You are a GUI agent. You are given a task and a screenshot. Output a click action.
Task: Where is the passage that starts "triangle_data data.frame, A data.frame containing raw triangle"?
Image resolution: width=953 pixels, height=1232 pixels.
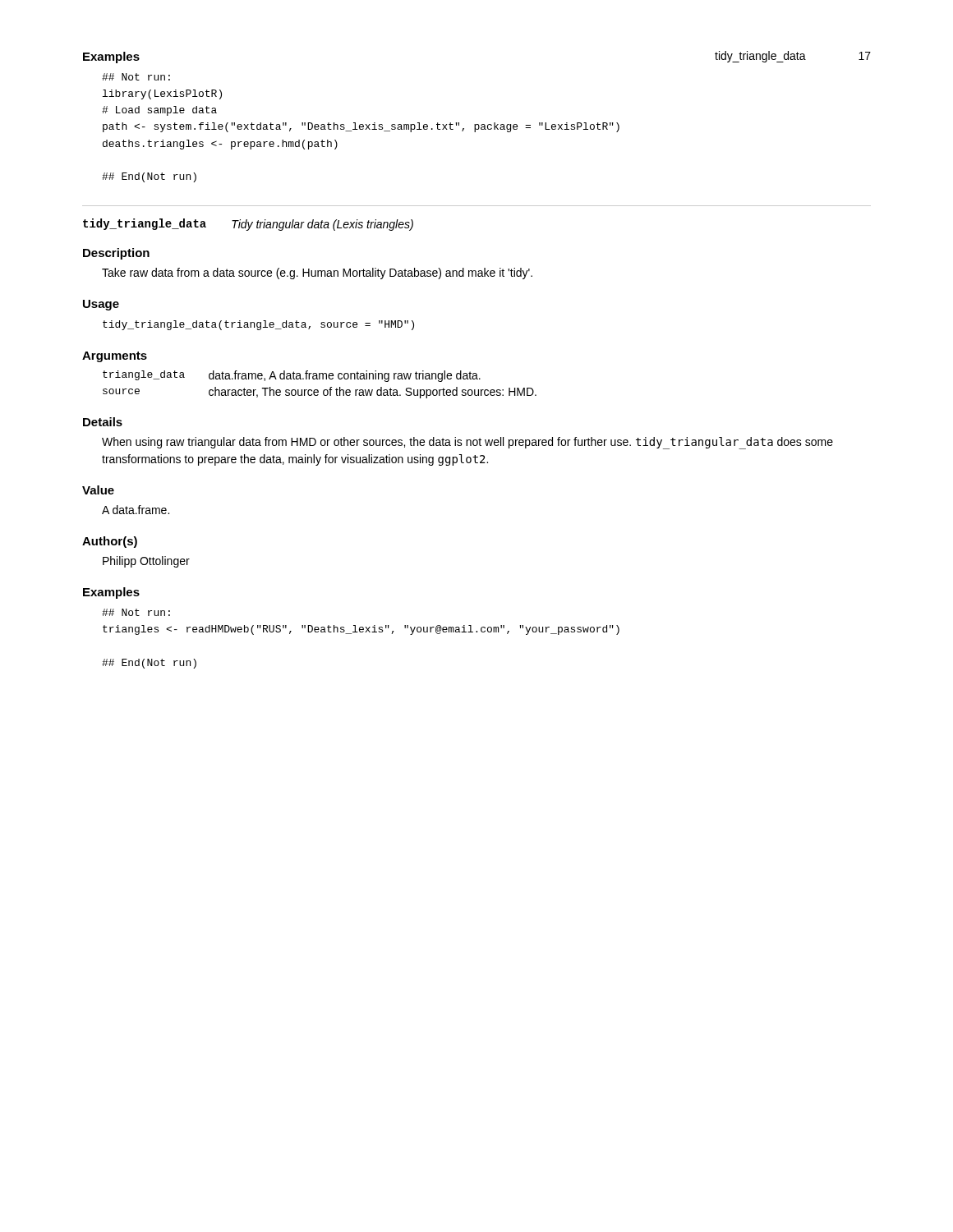320,384
